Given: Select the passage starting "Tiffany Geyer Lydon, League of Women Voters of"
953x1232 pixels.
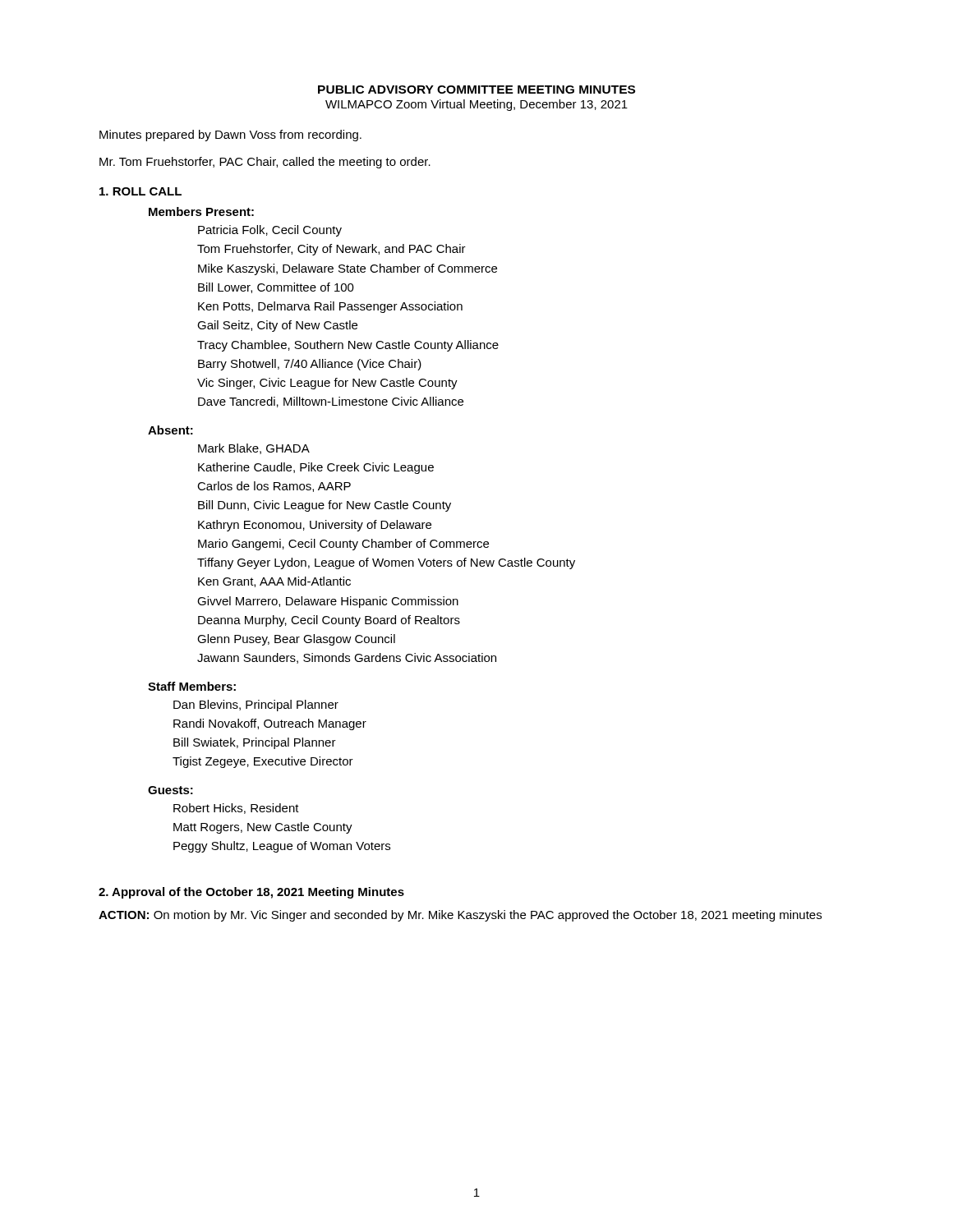Looking at the screenshot, I should pos(386,562).
